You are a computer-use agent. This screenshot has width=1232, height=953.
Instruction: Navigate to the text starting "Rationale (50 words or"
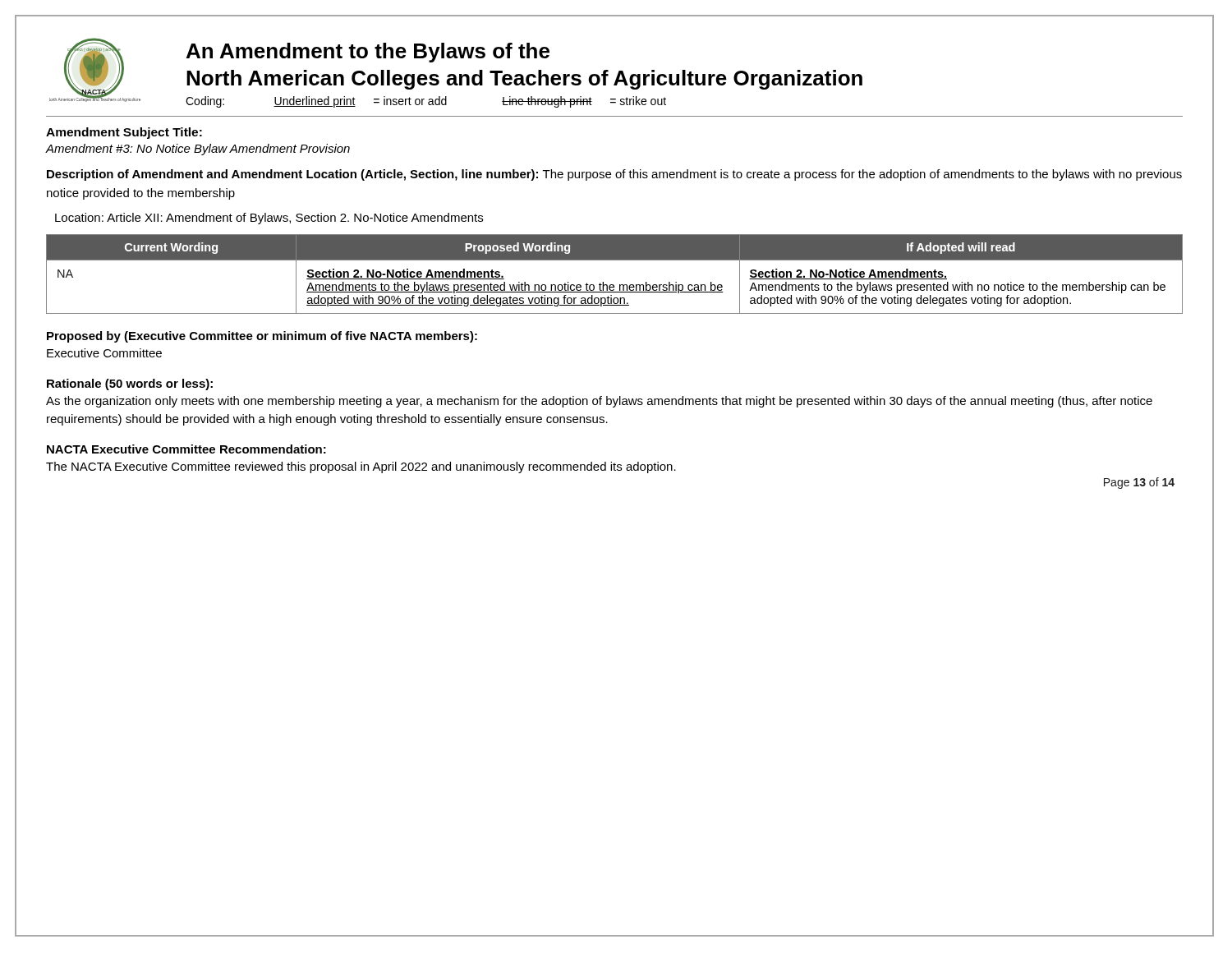coord(130,383)
